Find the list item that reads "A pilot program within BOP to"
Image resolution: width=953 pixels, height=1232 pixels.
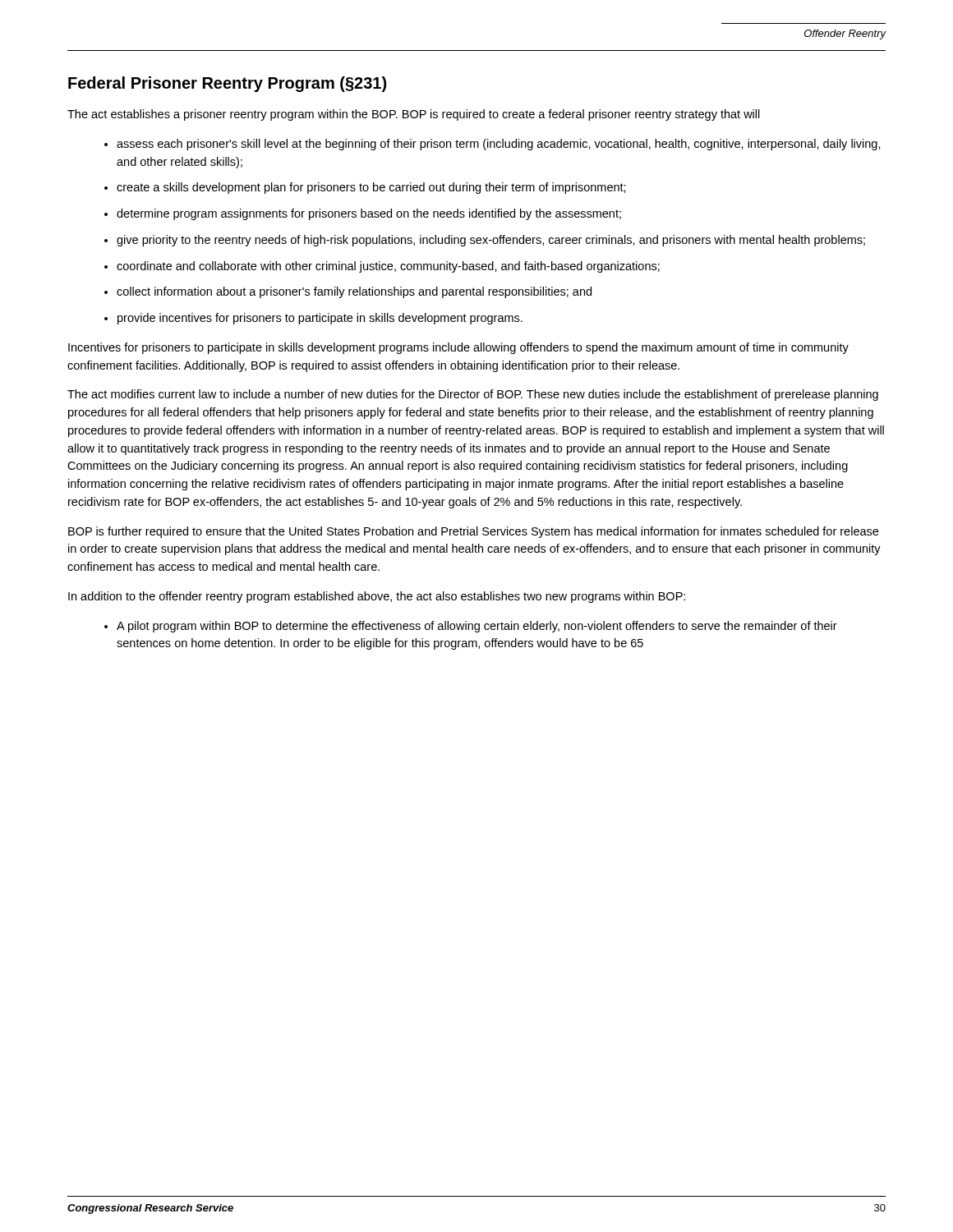tap(477, 634)
